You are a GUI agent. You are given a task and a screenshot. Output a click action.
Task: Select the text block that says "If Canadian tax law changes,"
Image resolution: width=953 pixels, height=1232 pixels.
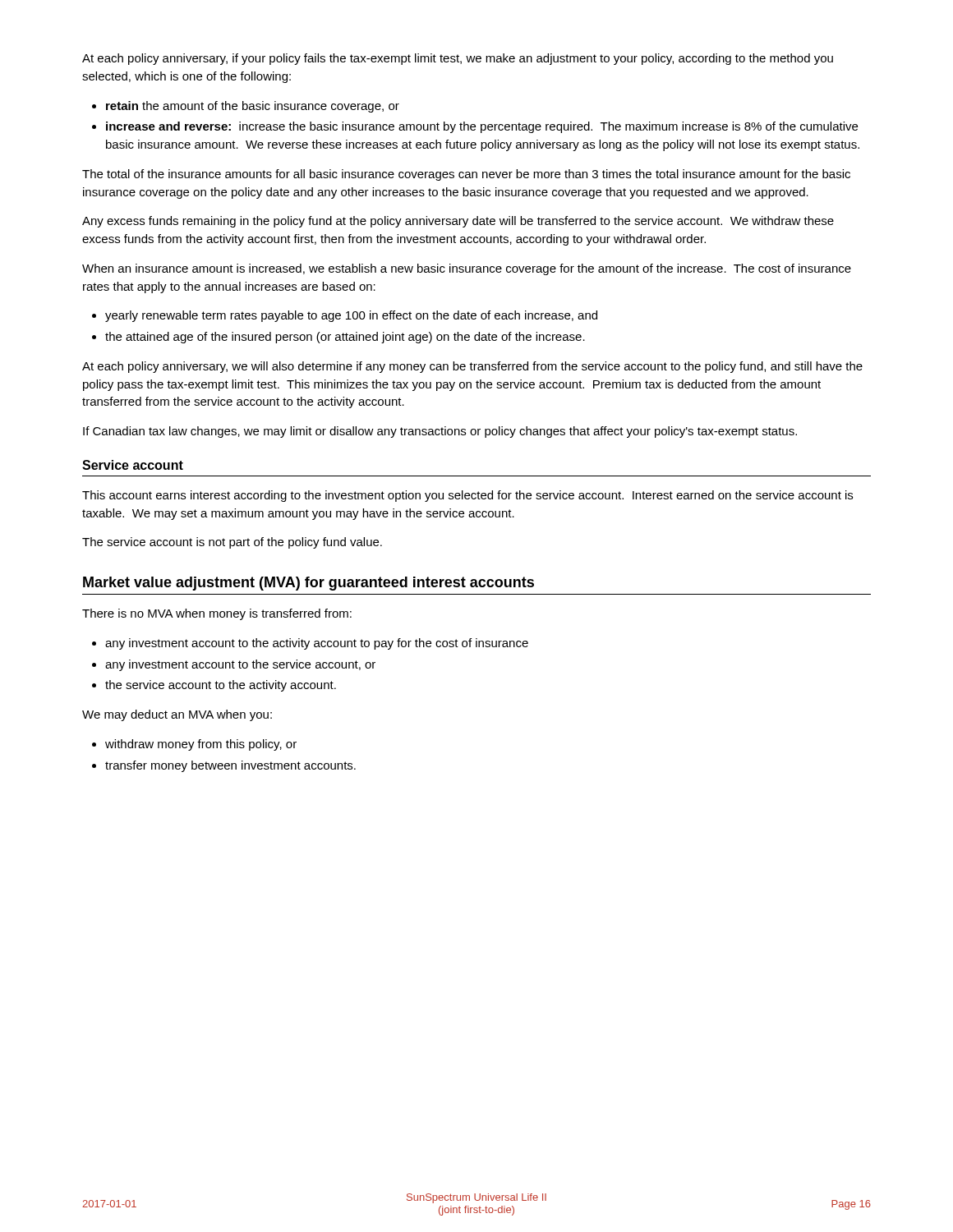(476, 431)
